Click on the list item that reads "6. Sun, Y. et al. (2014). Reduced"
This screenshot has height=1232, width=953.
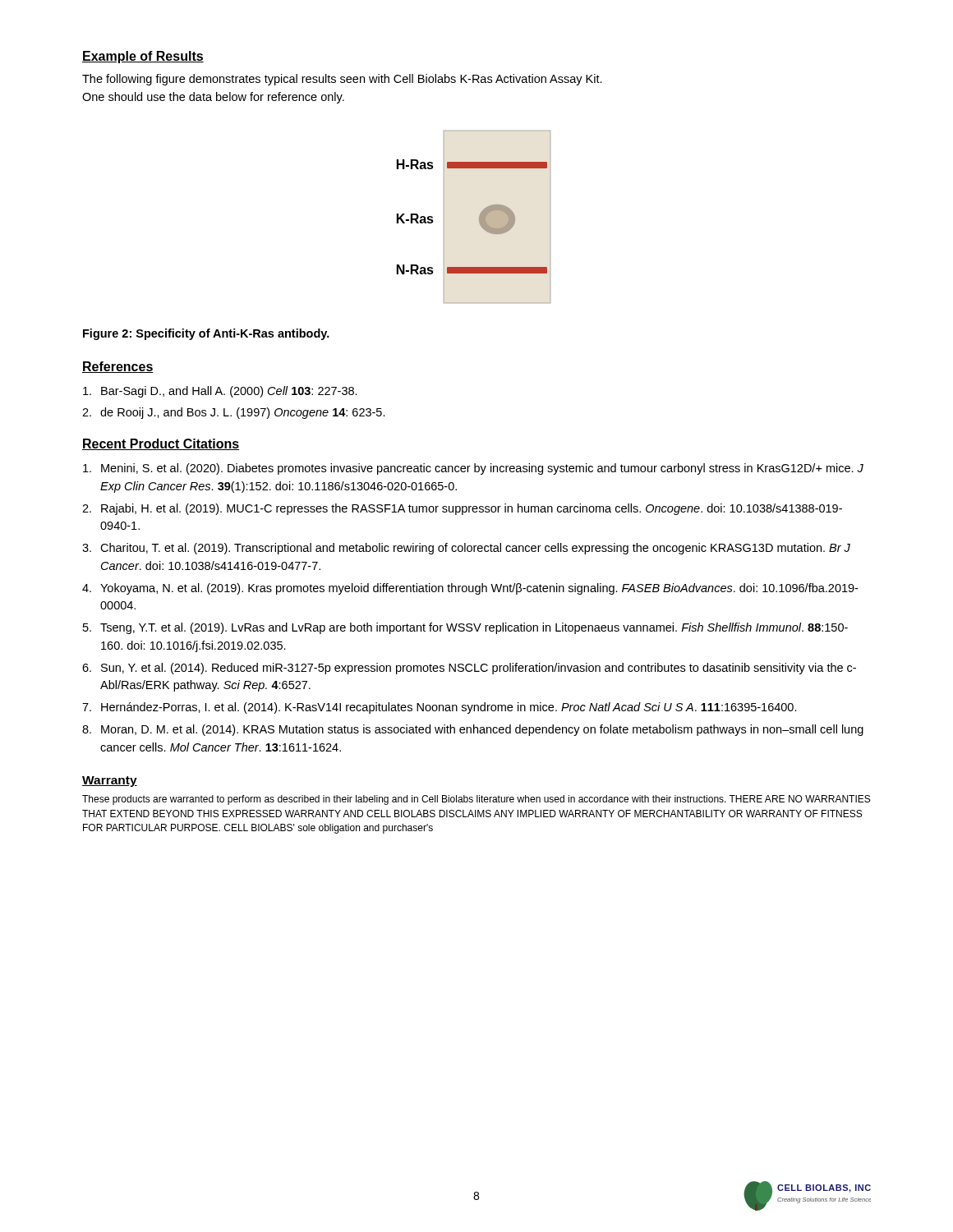[x=476, y=677]
